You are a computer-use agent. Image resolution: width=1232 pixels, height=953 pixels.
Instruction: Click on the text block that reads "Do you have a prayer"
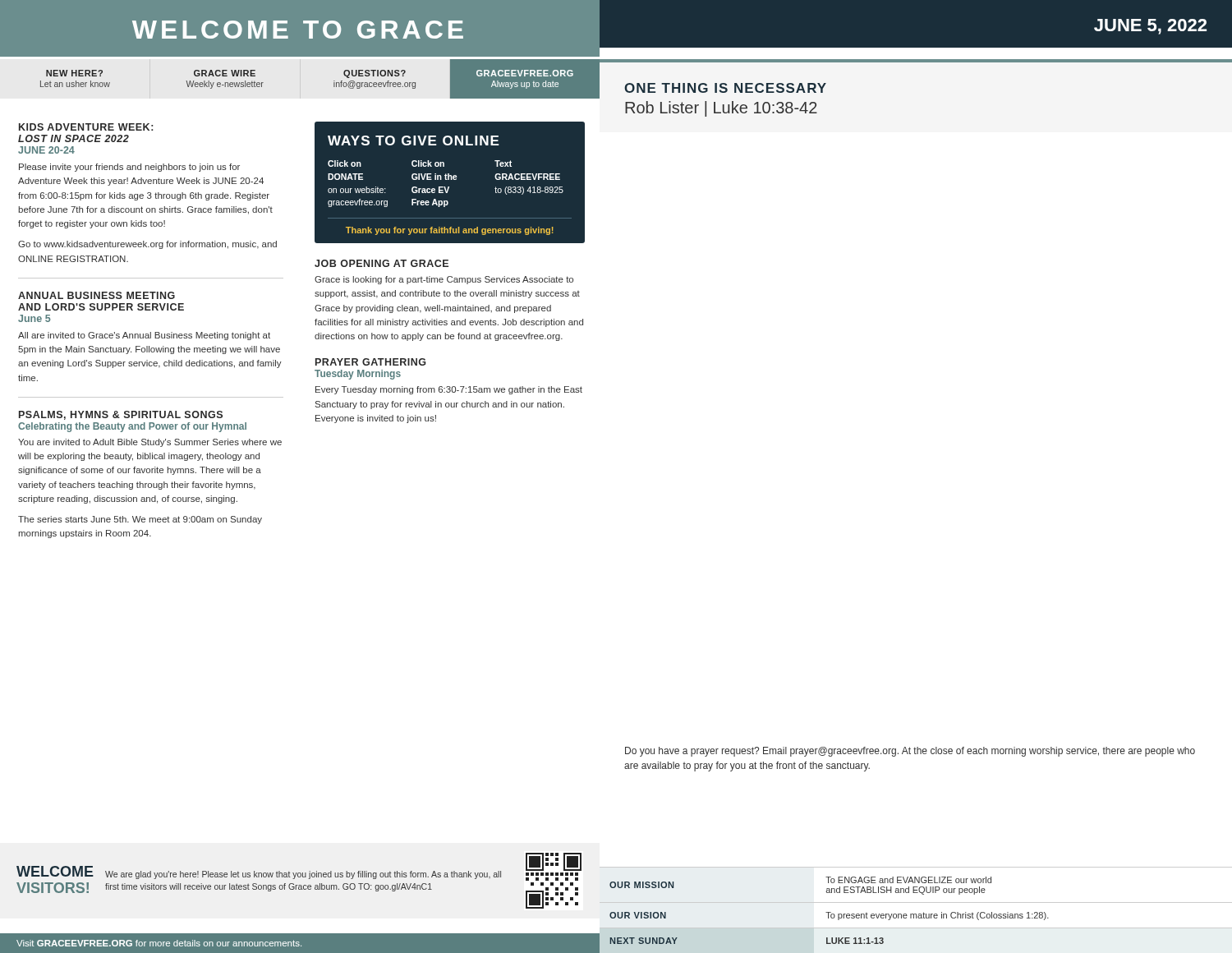(910, 758)
